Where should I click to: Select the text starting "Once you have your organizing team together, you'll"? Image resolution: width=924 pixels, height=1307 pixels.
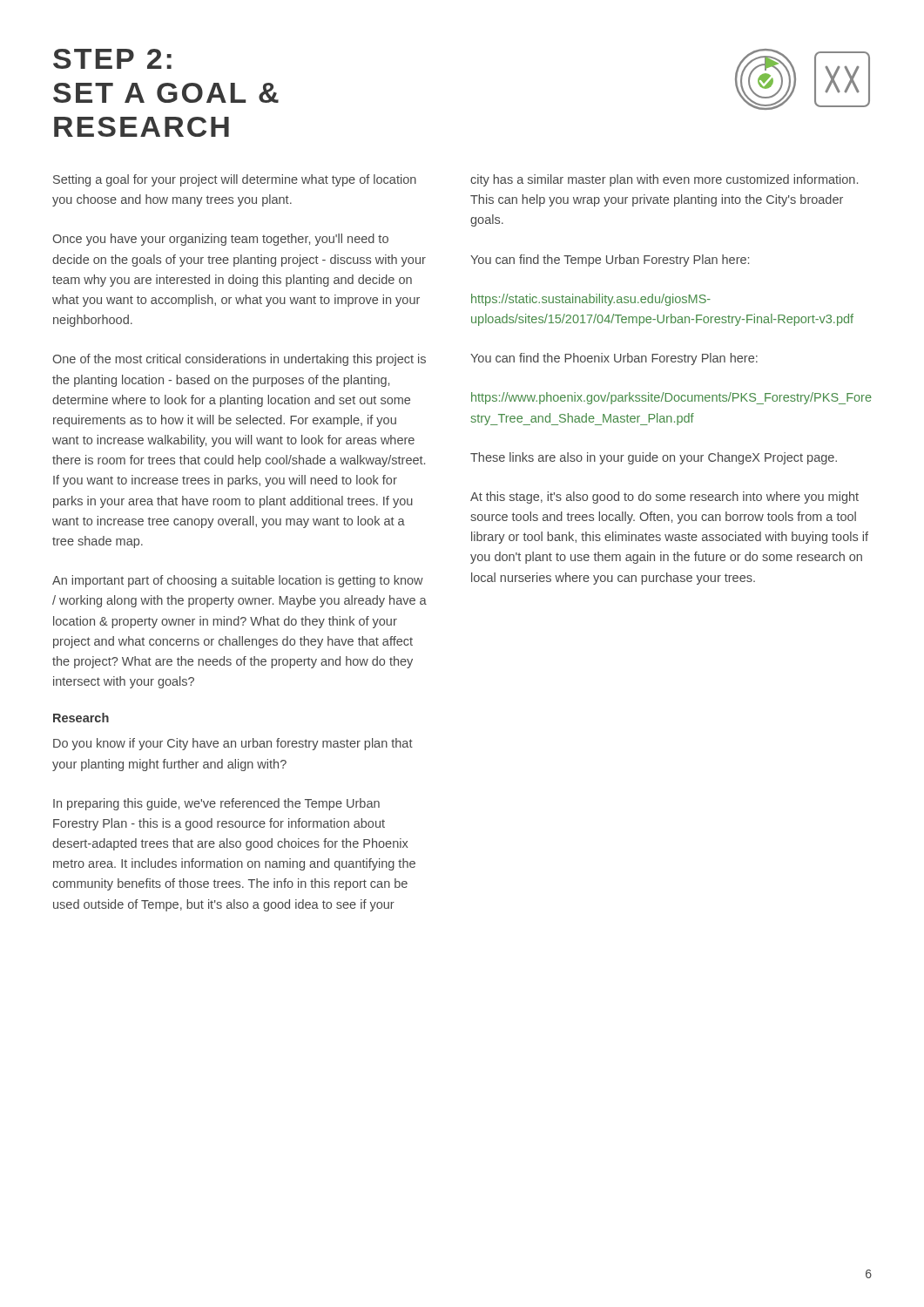coord(239,280)
